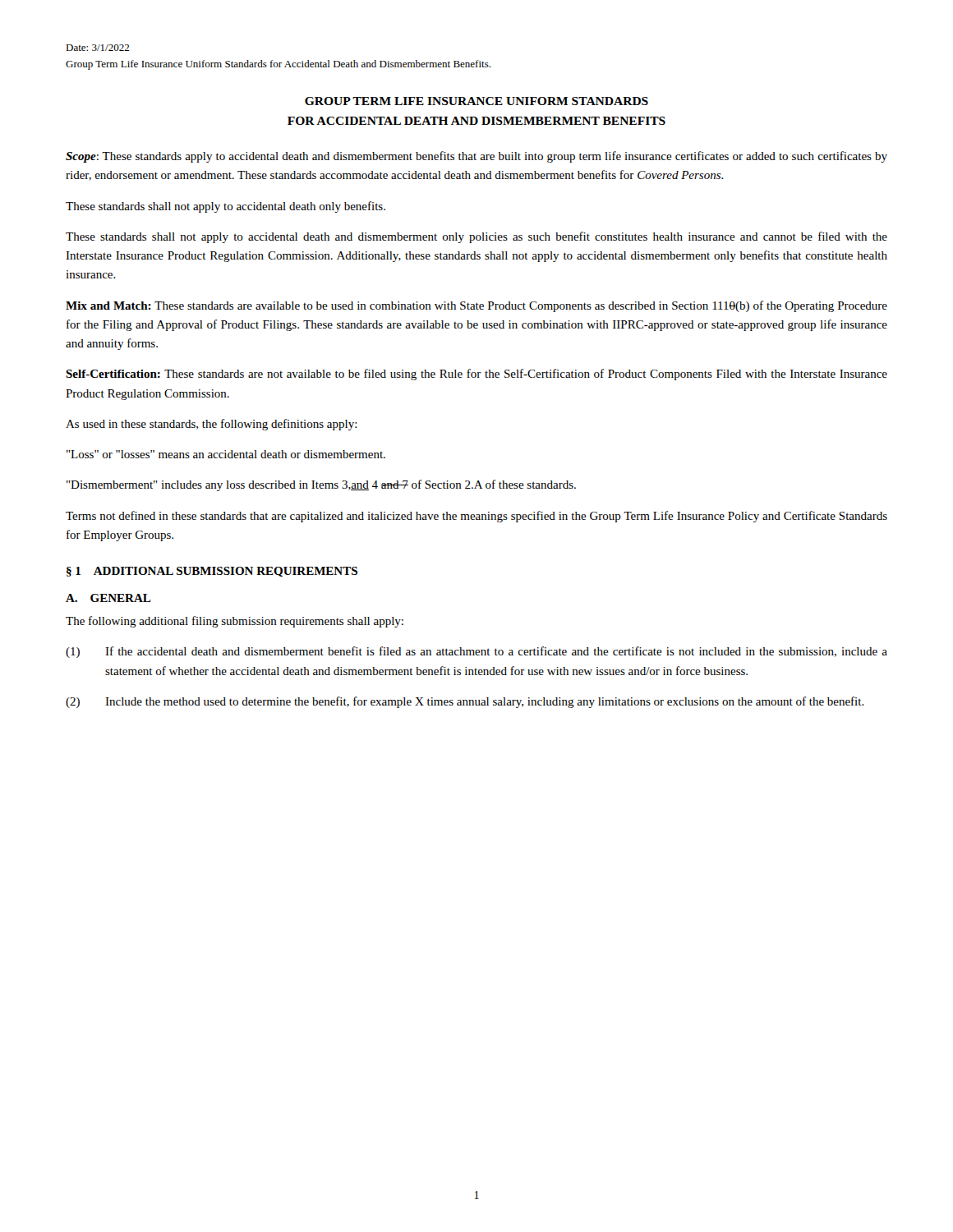Select the element starting "As used in these standards, the following definitions"

coord(212,424)
